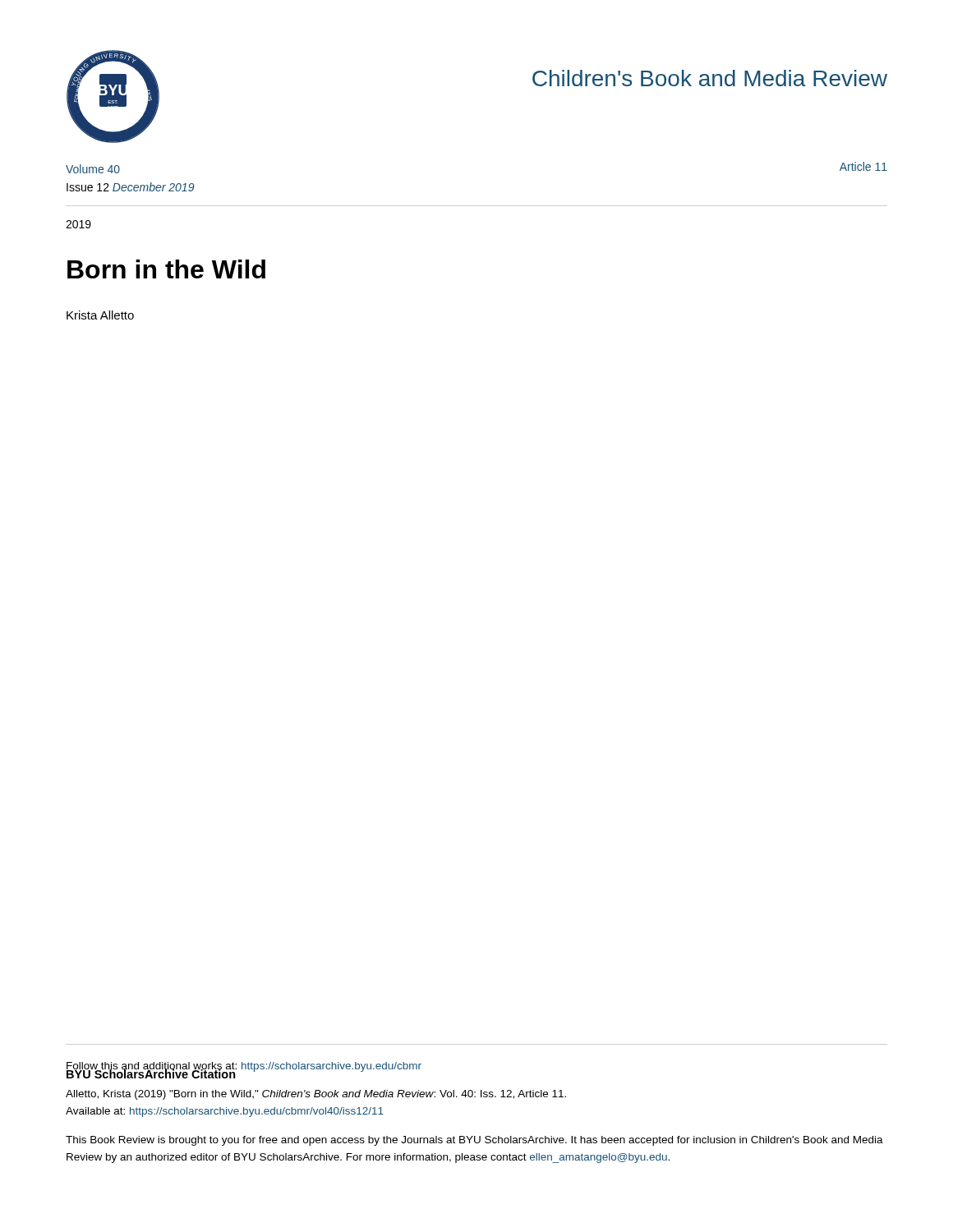Find the text block starting "BYU ScholarsArchive Citation"
The height and width of the screenshot is (1232, 953).
coord(151,1075)
